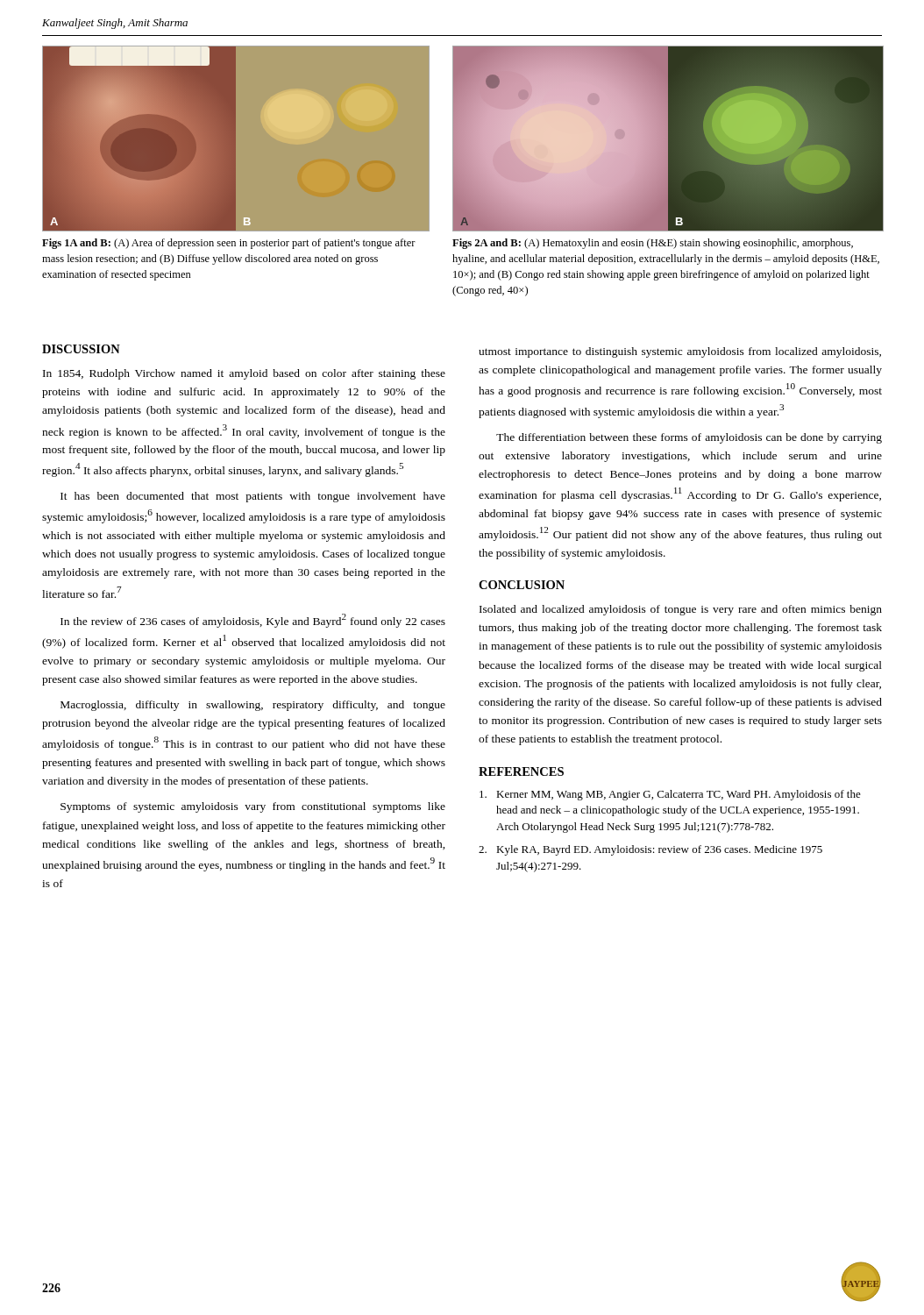Find the caption that says "Figs 2A and"
The image size is (924, 1315).
pos(666,267)
